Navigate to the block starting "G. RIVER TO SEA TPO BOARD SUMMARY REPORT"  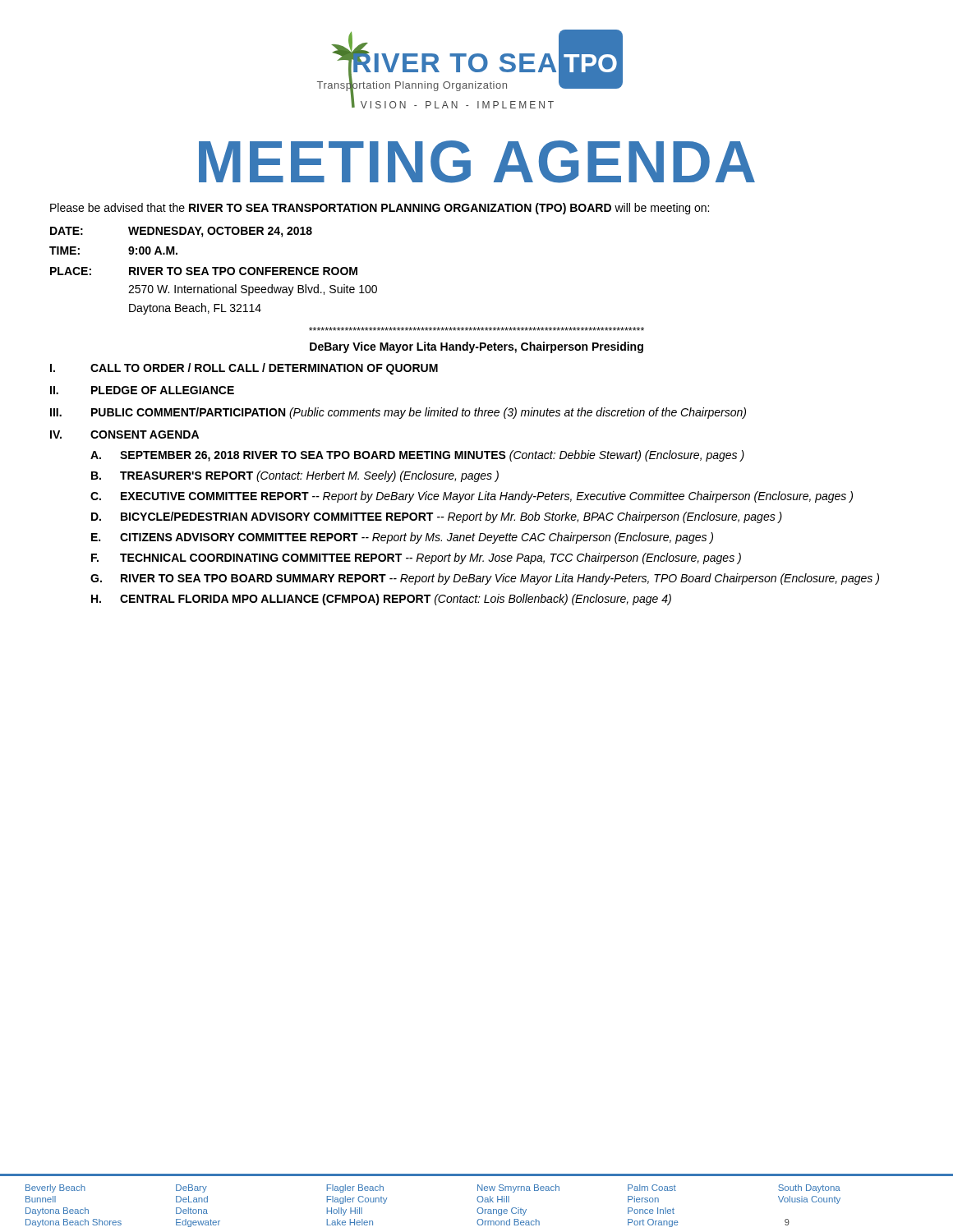pyautogui.click(x=497, y=579)
